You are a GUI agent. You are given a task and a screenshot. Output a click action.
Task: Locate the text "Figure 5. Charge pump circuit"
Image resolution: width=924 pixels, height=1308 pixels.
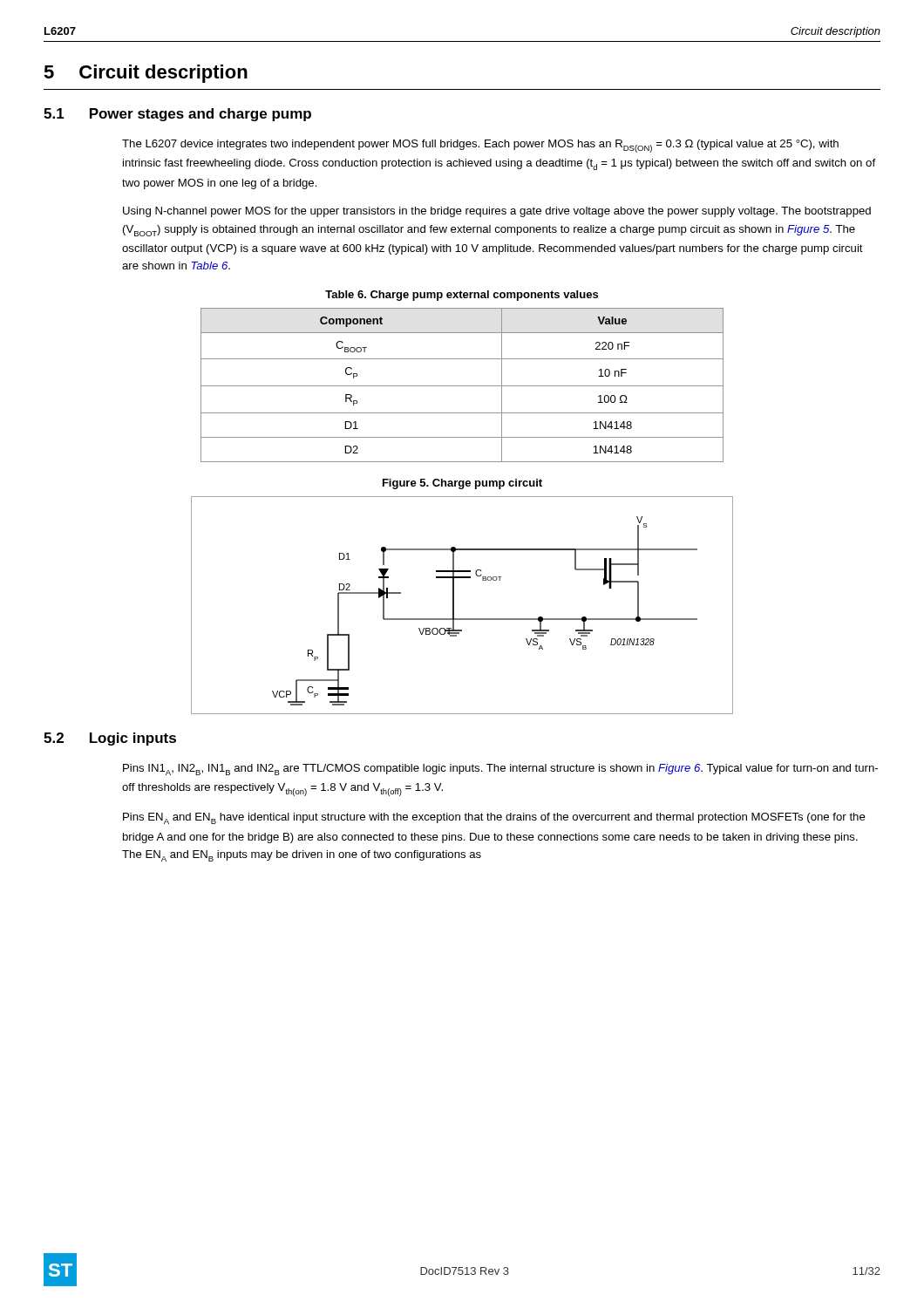click(462, 482)
